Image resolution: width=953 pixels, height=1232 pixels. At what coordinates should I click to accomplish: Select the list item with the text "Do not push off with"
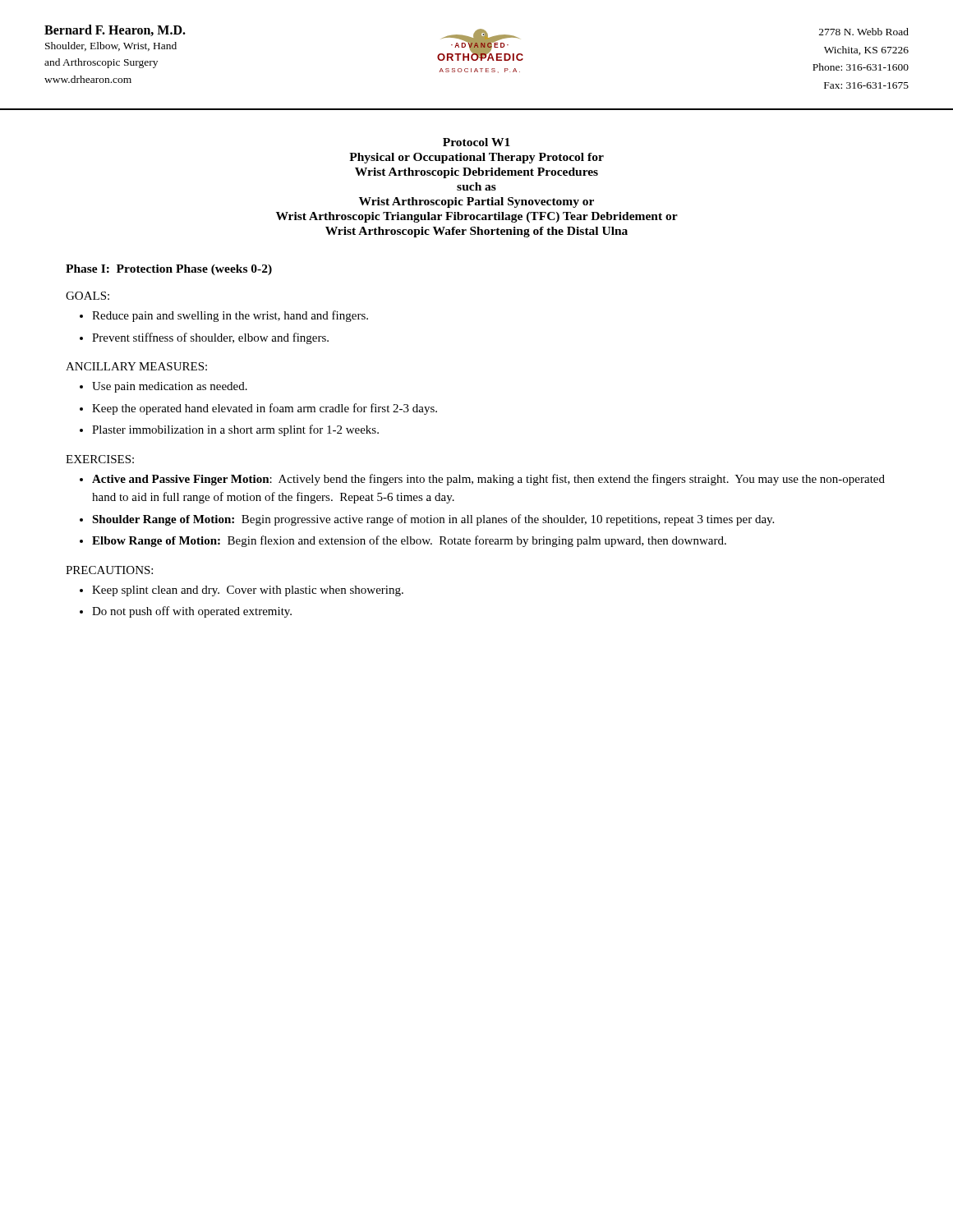[x=186, y=612]
